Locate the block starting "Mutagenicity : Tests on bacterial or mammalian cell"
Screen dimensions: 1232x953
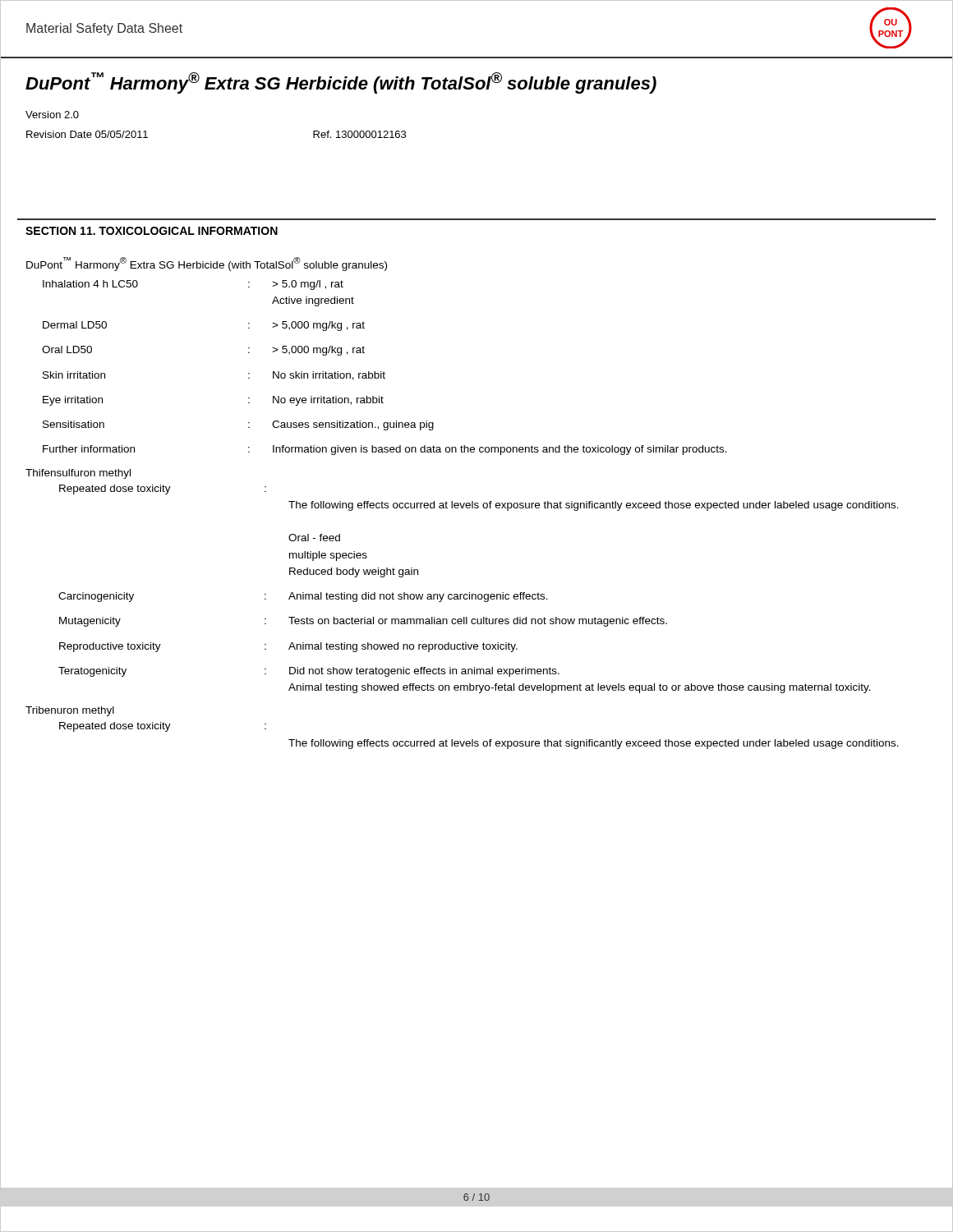tap(476, 621)
